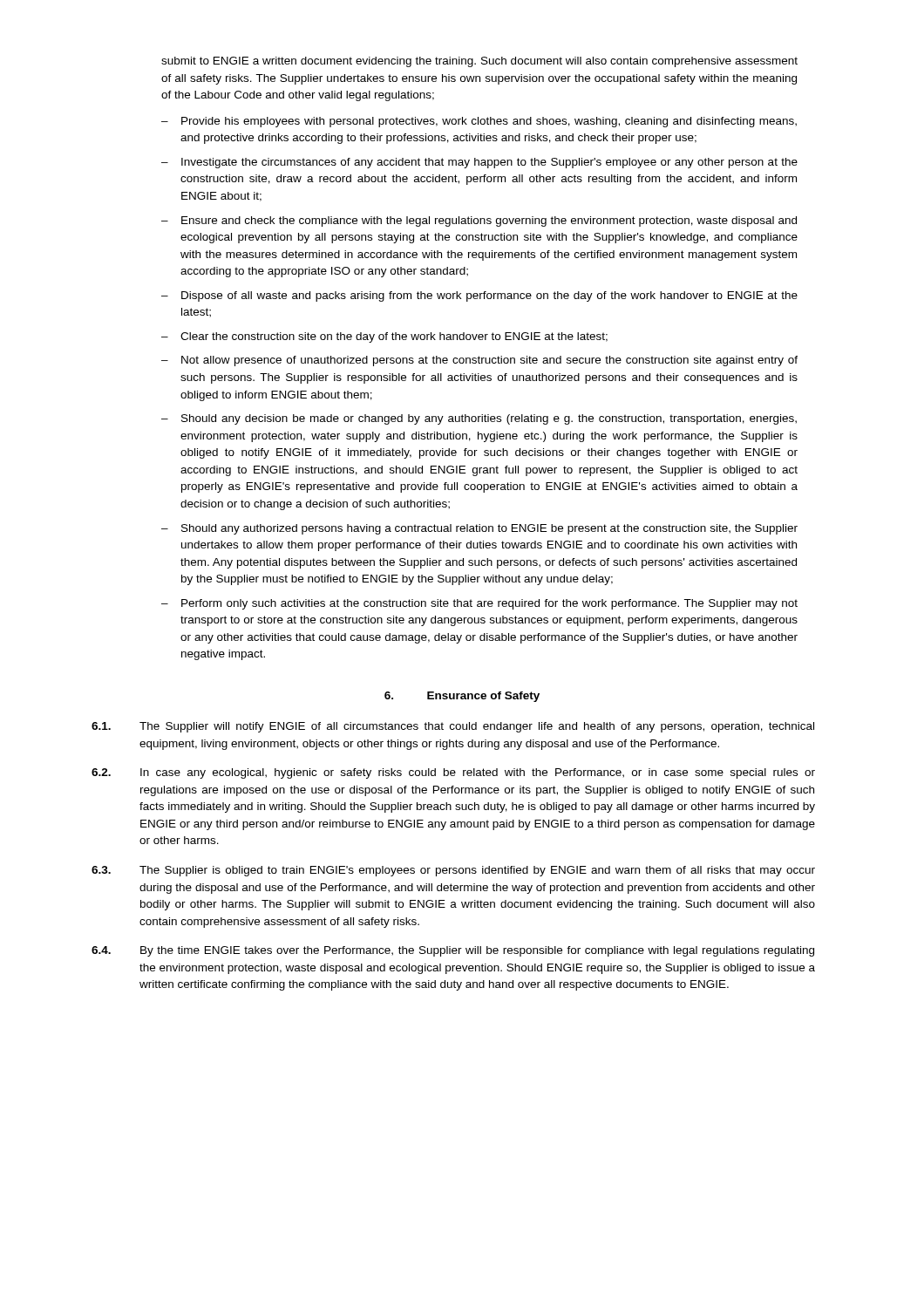Locate the block of text that opens with "4. By the"
Viewport: 924px width, 1308px height.
click(453, 967)
